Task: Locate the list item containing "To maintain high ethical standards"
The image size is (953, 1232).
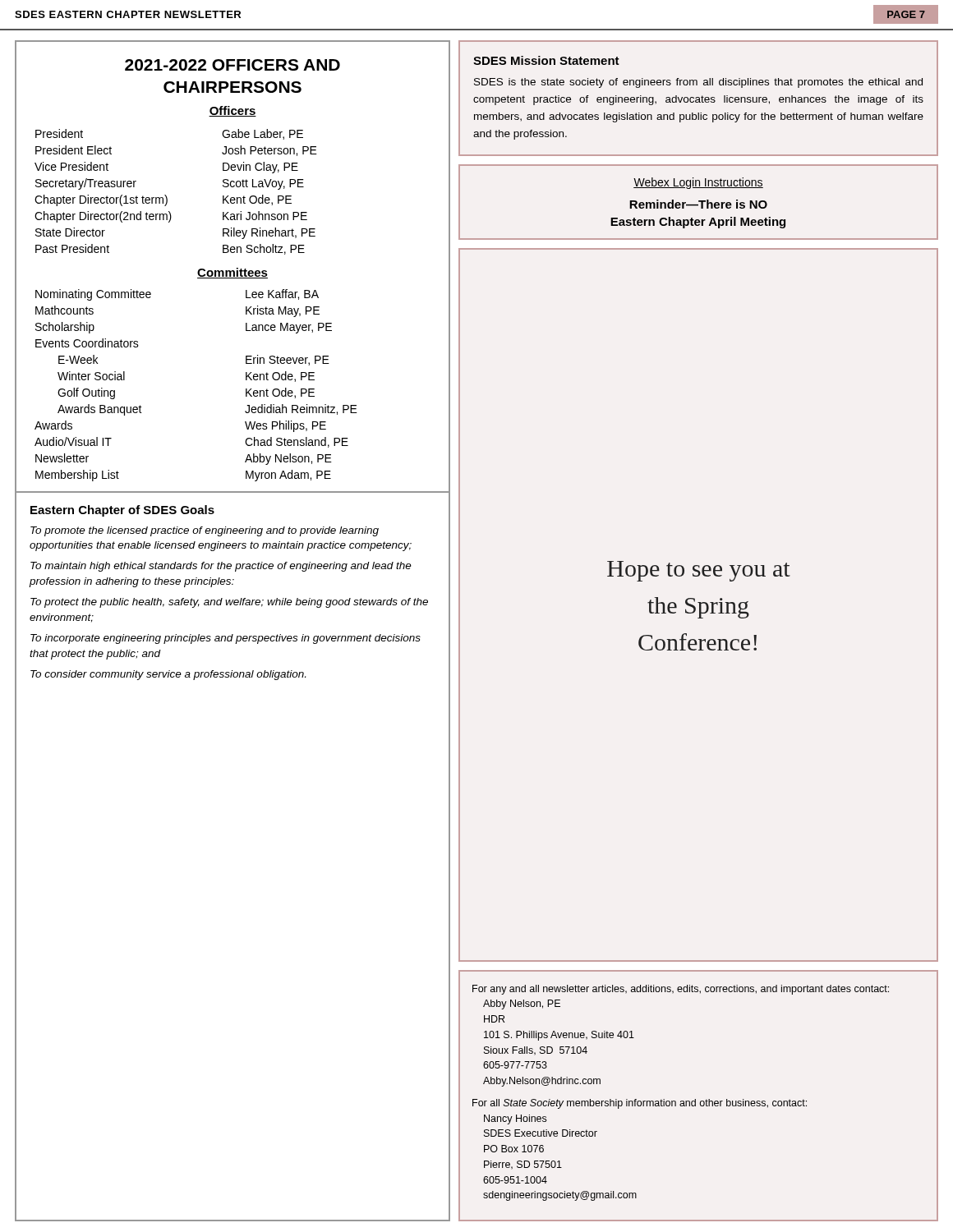Action: 220,573
